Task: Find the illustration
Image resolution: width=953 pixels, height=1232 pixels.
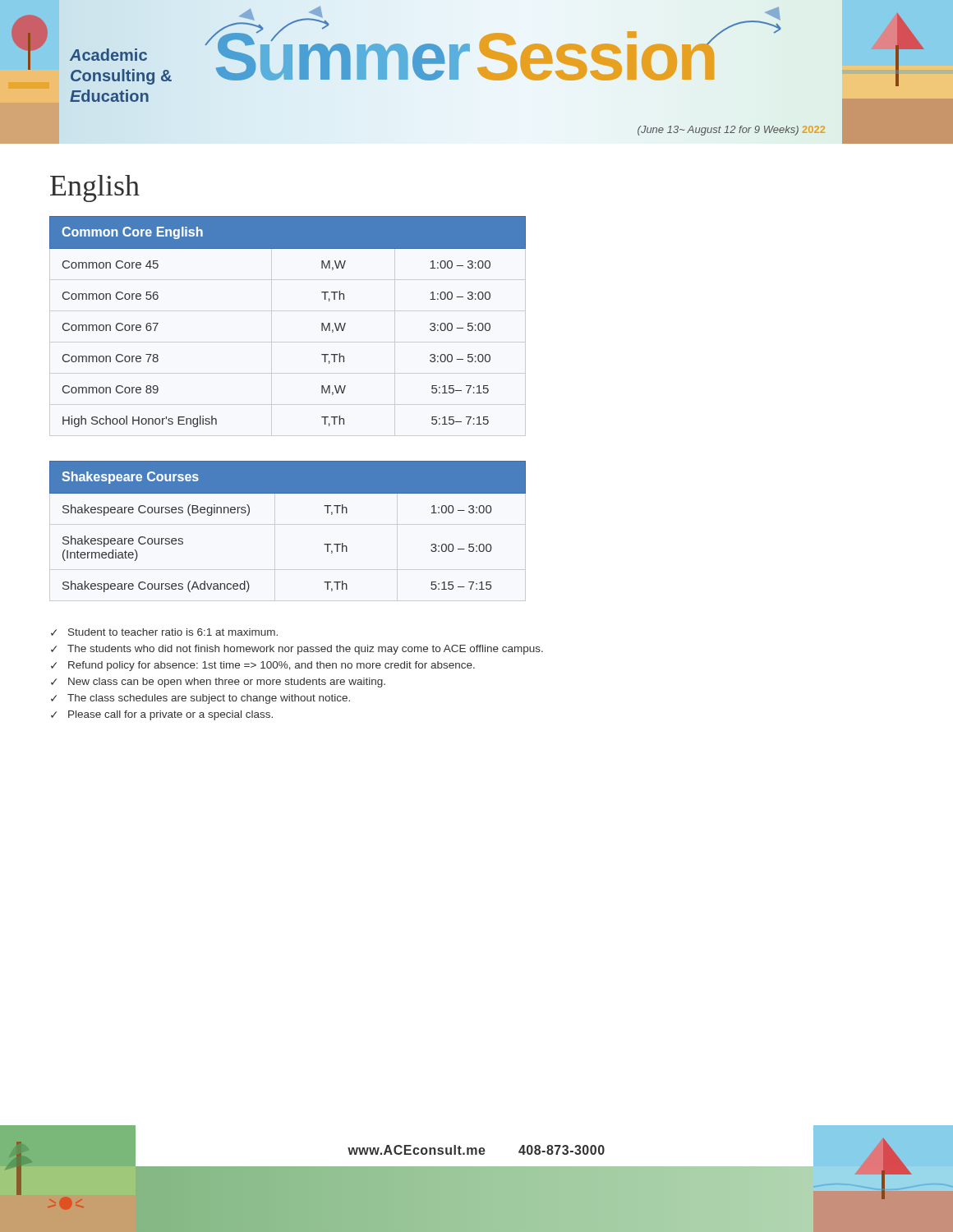Action: [476, 72]
